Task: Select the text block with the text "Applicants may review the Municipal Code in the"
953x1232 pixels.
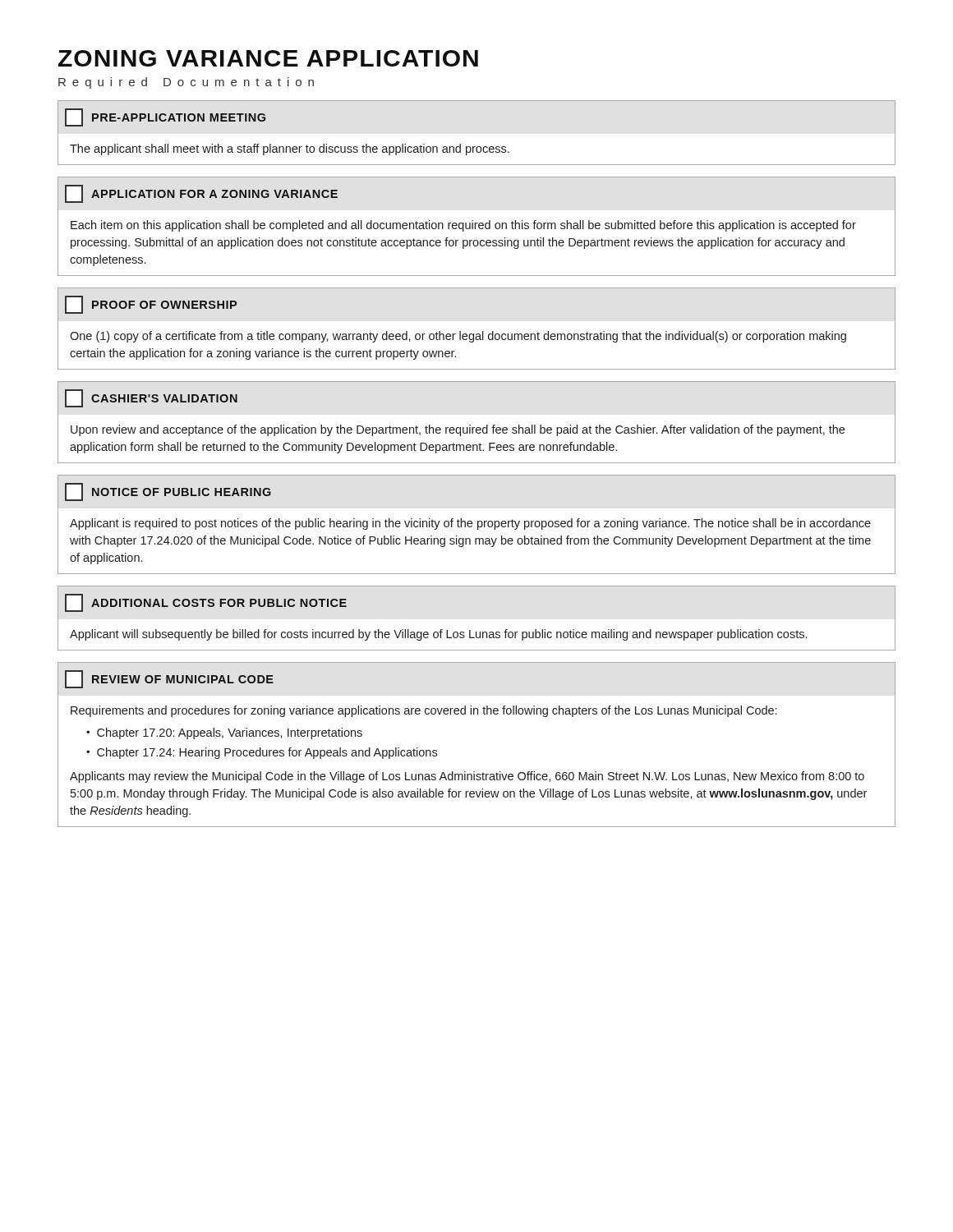Action: coord(468,793)
